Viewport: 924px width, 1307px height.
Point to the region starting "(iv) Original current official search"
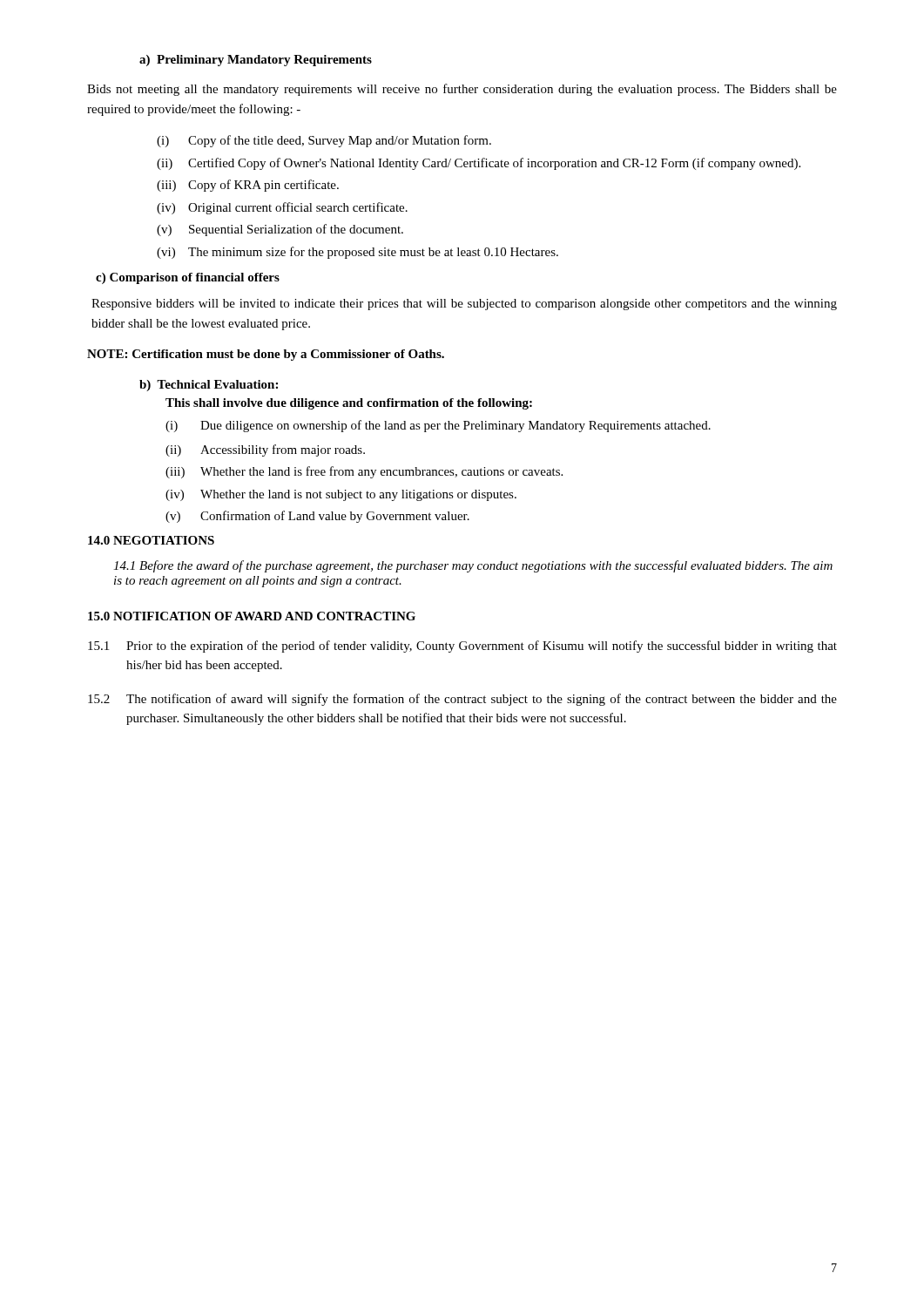tap(282, 208)
